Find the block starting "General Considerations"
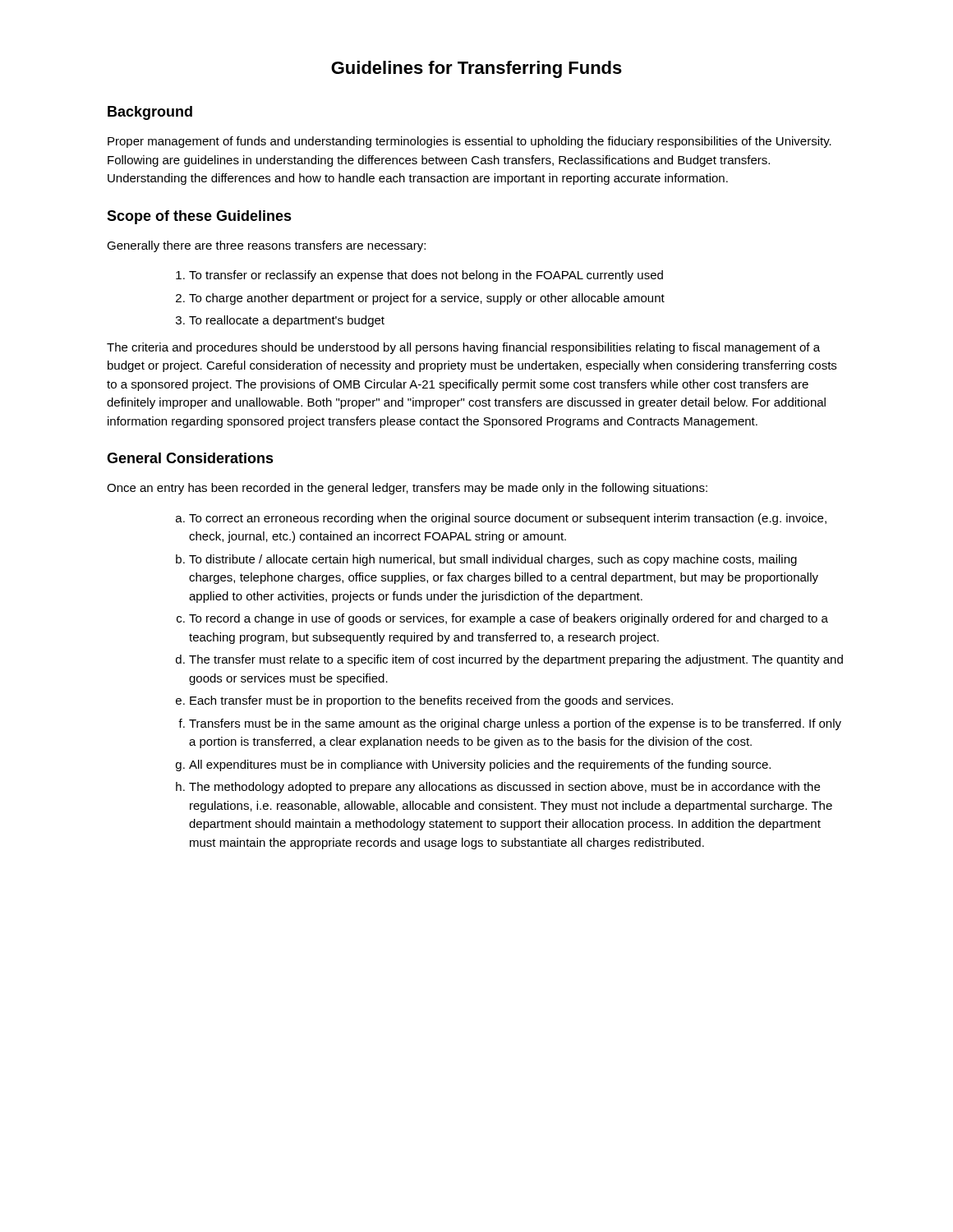Viewport: 953px width, 1232px height. [190, 458]
